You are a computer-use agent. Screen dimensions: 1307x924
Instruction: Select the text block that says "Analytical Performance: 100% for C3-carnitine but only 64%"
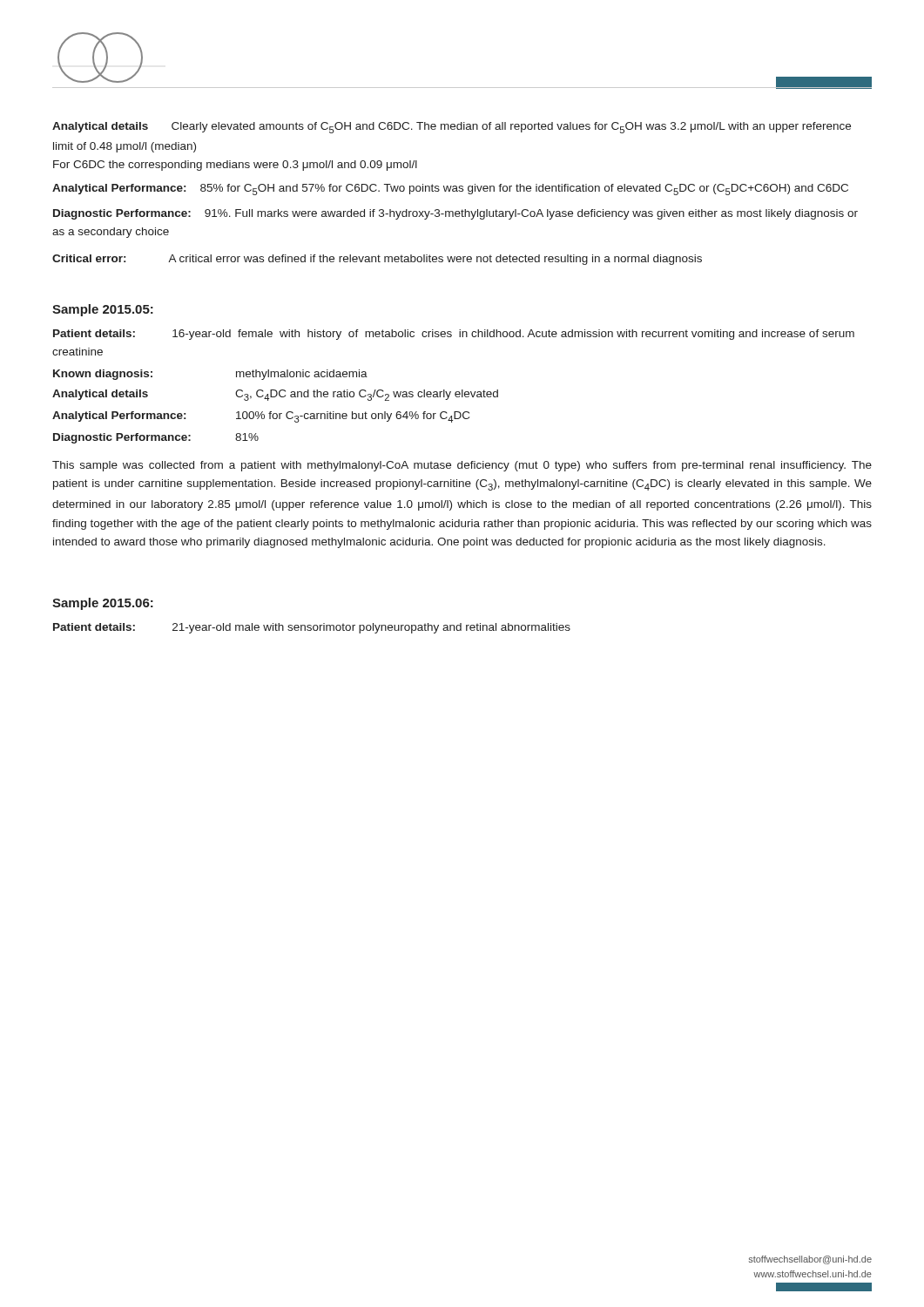point(462,417)
